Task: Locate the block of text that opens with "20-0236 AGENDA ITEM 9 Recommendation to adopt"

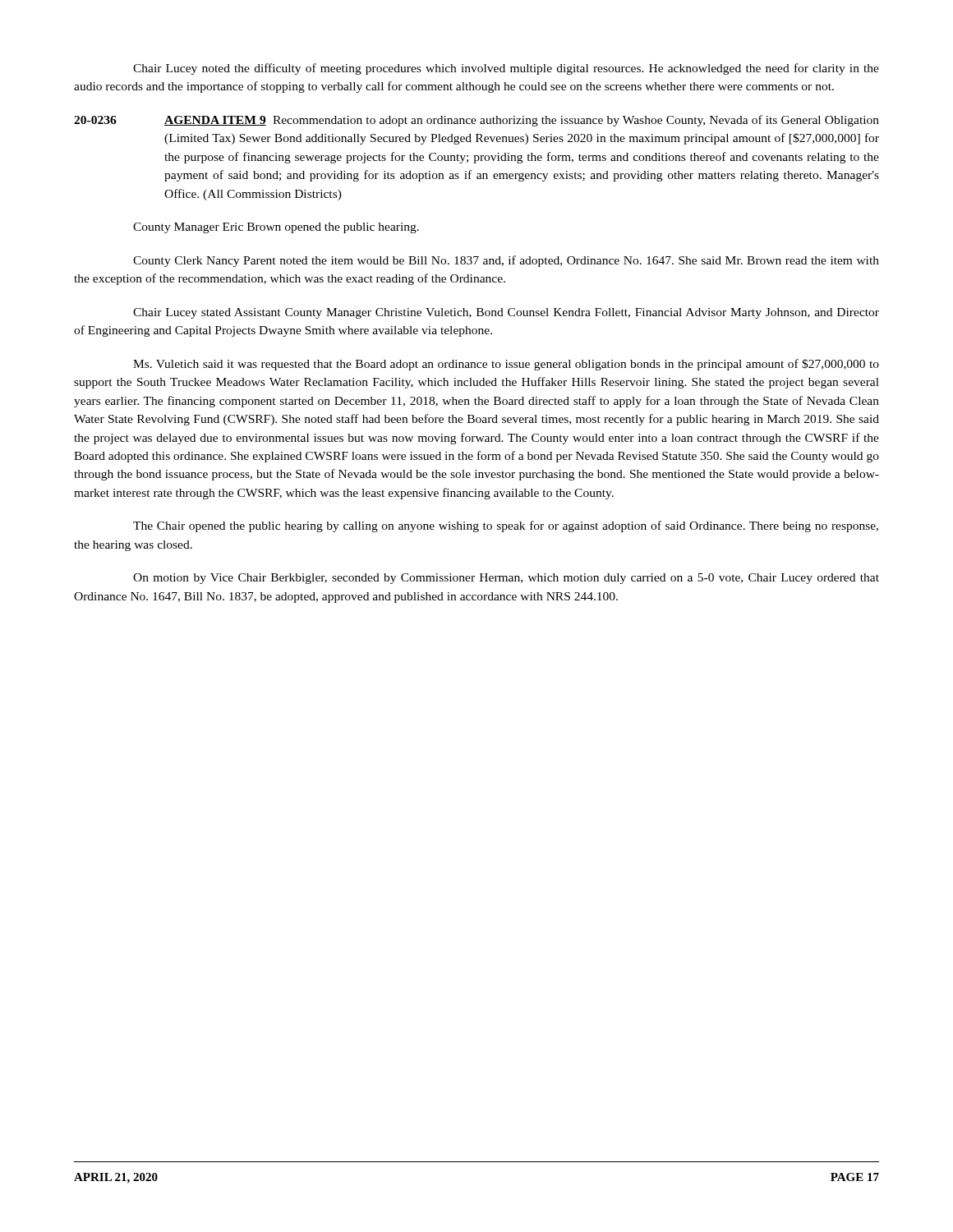Action: (476, 157)
